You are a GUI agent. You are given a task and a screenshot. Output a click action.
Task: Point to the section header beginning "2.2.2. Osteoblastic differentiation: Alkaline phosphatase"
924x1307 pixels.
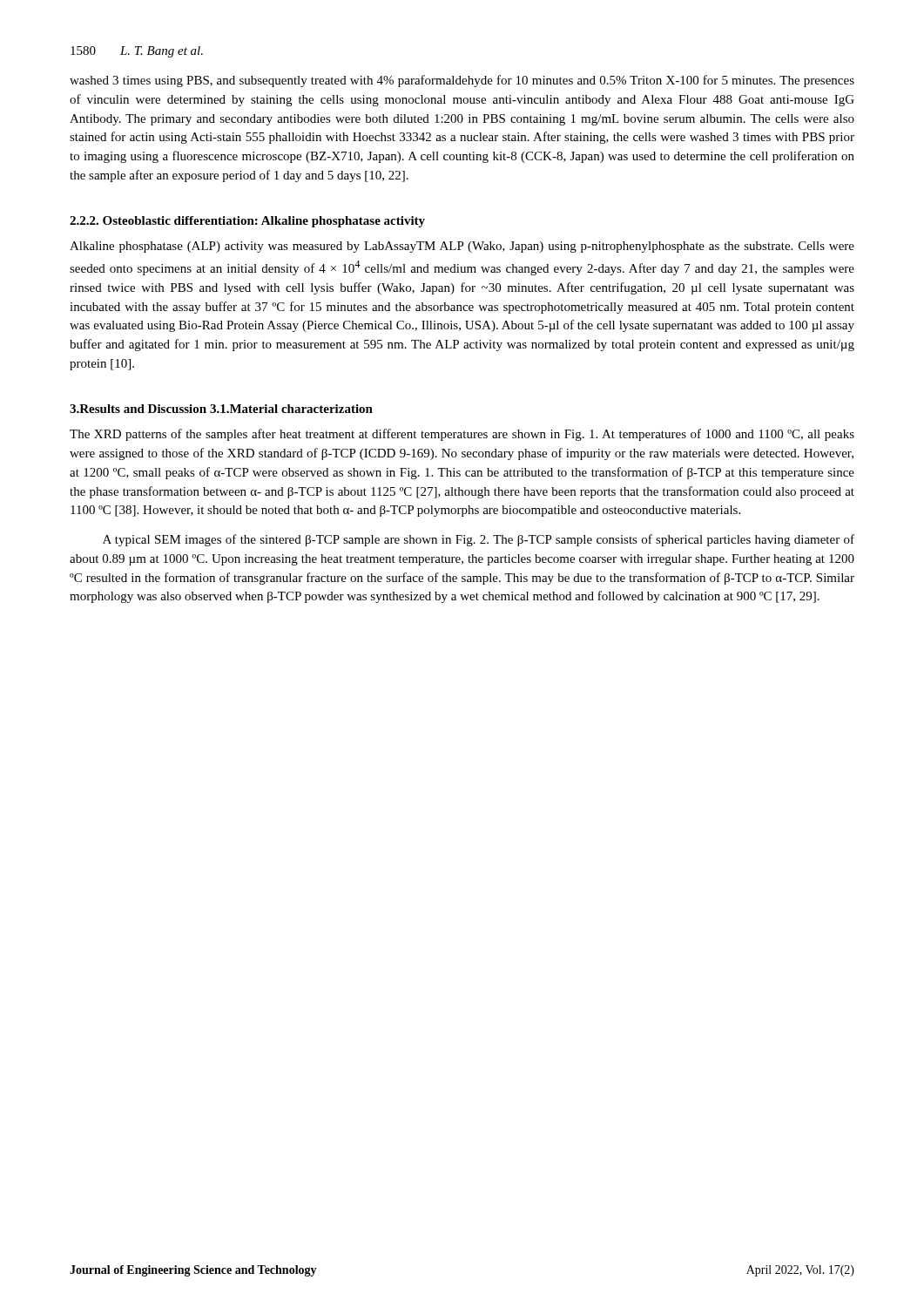247,220
